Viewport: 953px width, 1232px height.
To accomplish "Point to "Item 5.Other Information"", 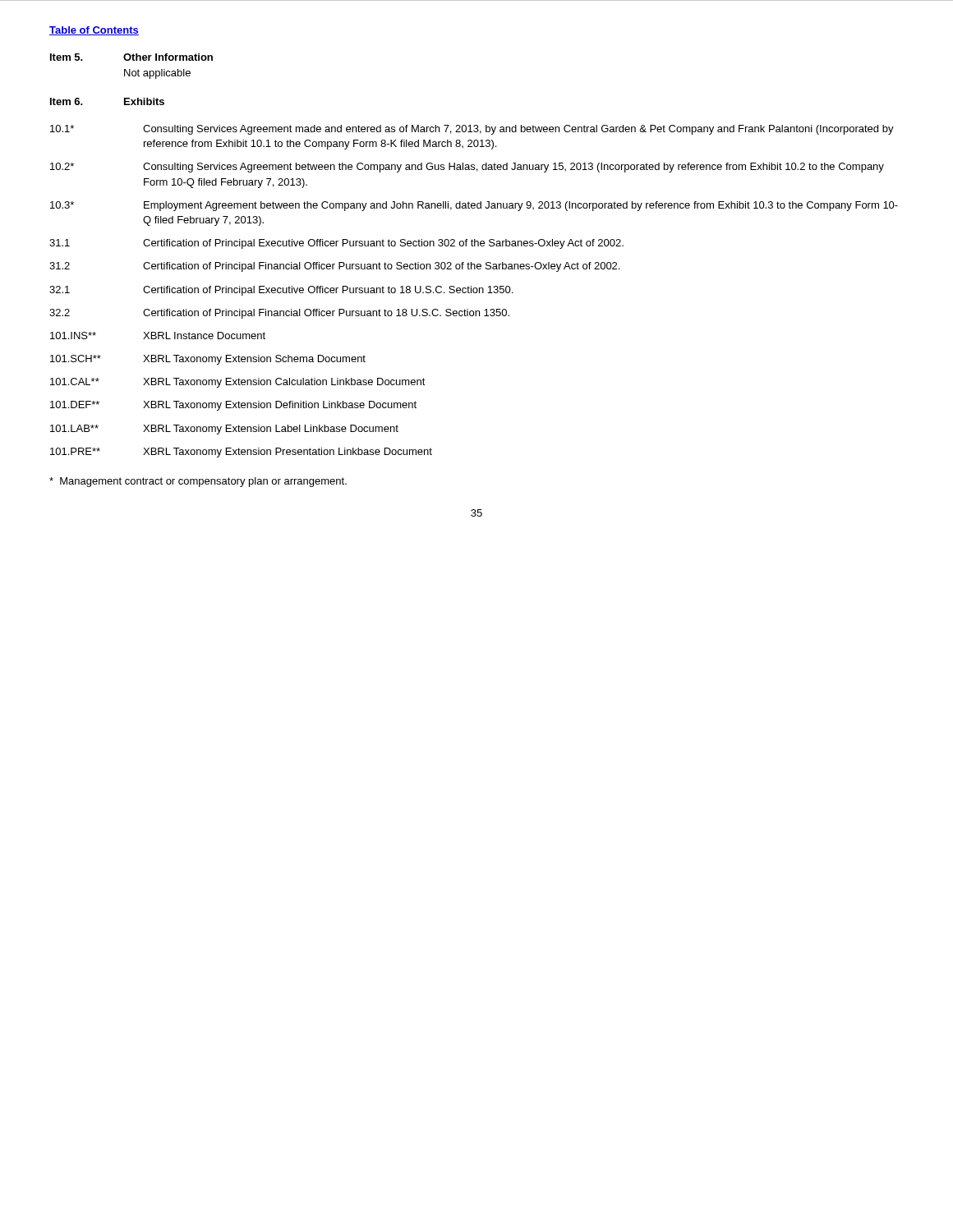I will coord(131,57).
